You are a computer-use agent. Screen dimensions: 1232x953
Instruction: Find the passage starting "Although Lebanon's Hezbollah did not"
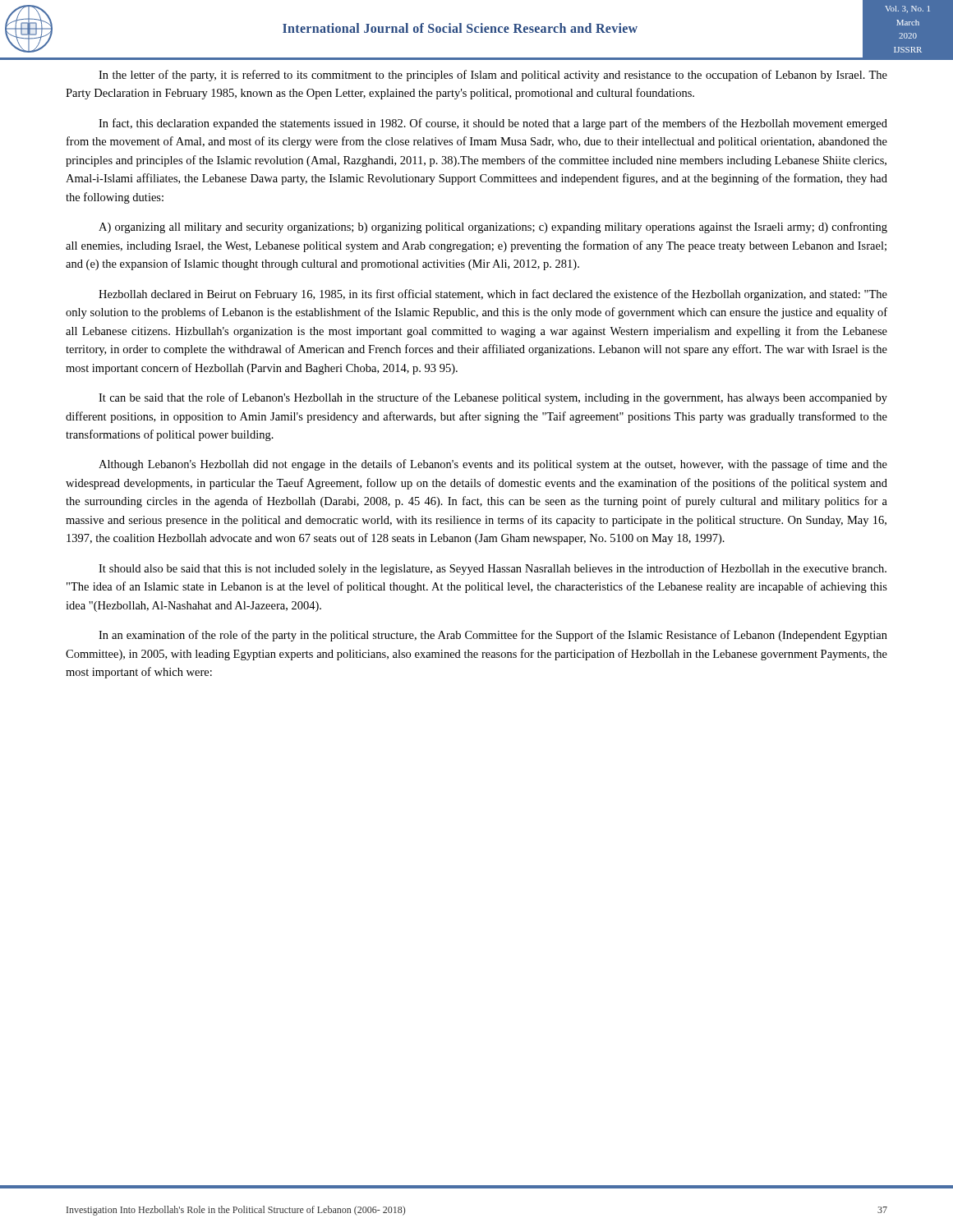pyautogui.click(x=476, y=501)
